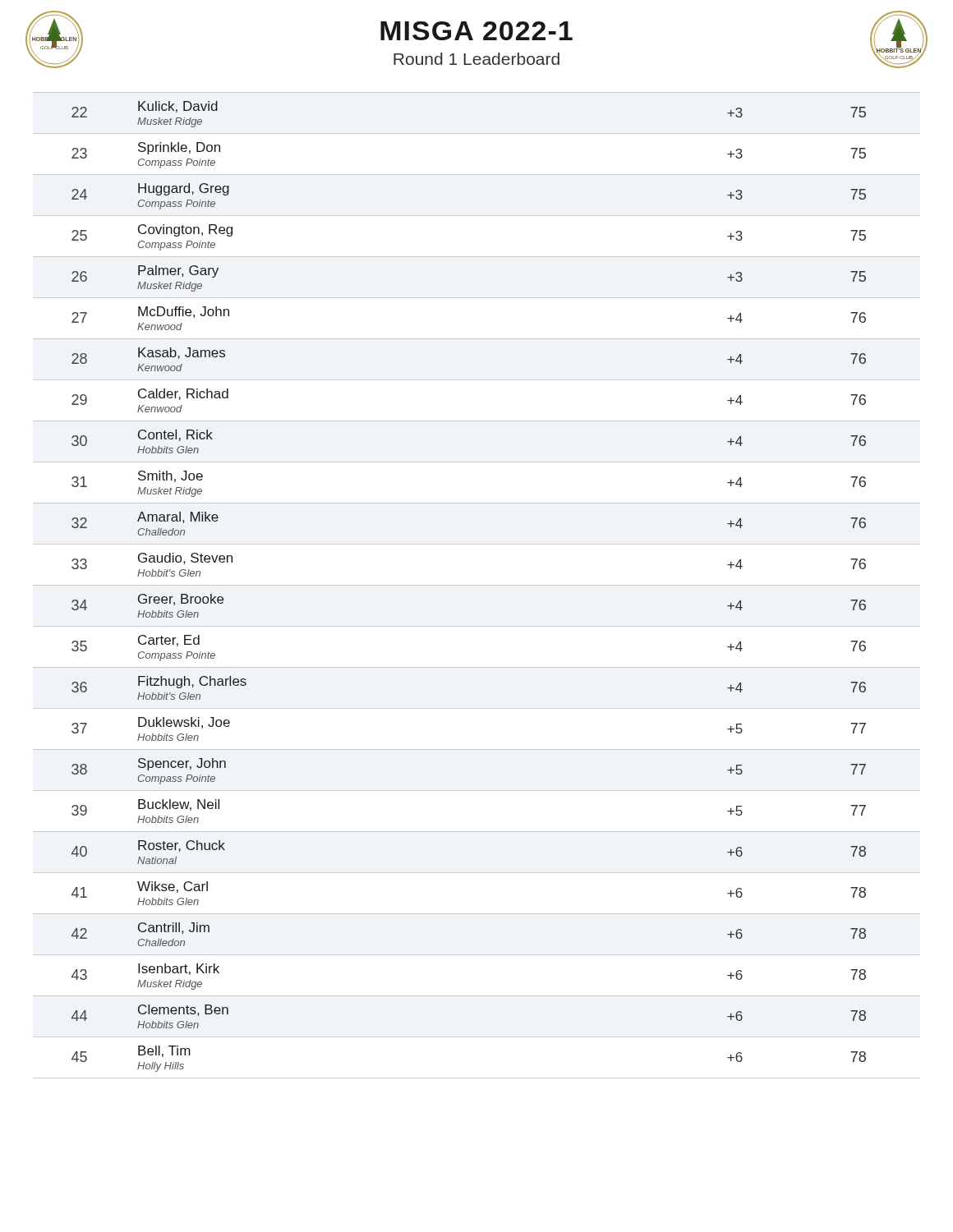Locate the table with the text "22 Kulick, David"
The image size is (953, 1232).
point(476,585)
